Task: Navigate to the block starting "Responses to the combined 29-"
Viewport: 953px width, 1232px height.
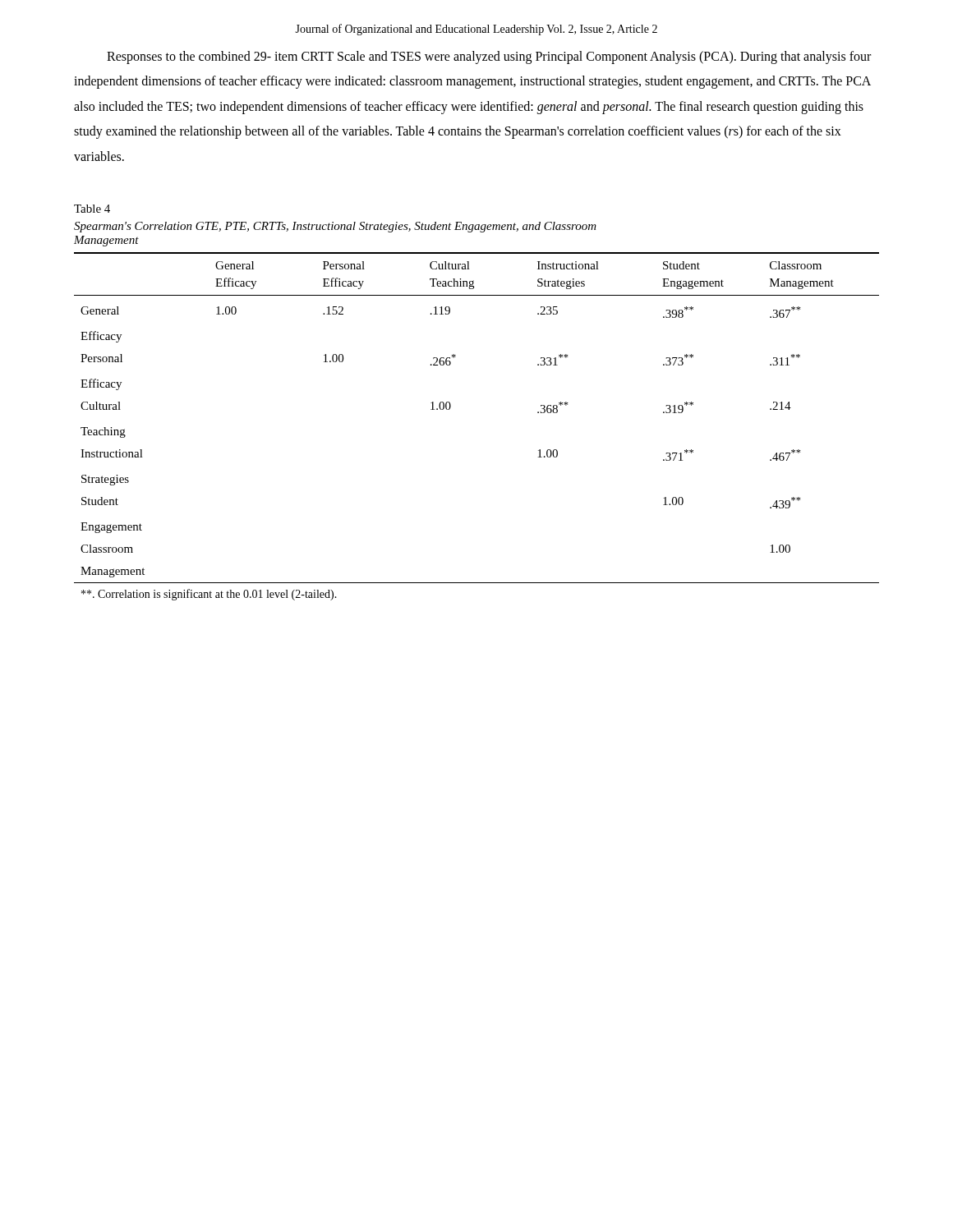Action: [x=476, y=107]
